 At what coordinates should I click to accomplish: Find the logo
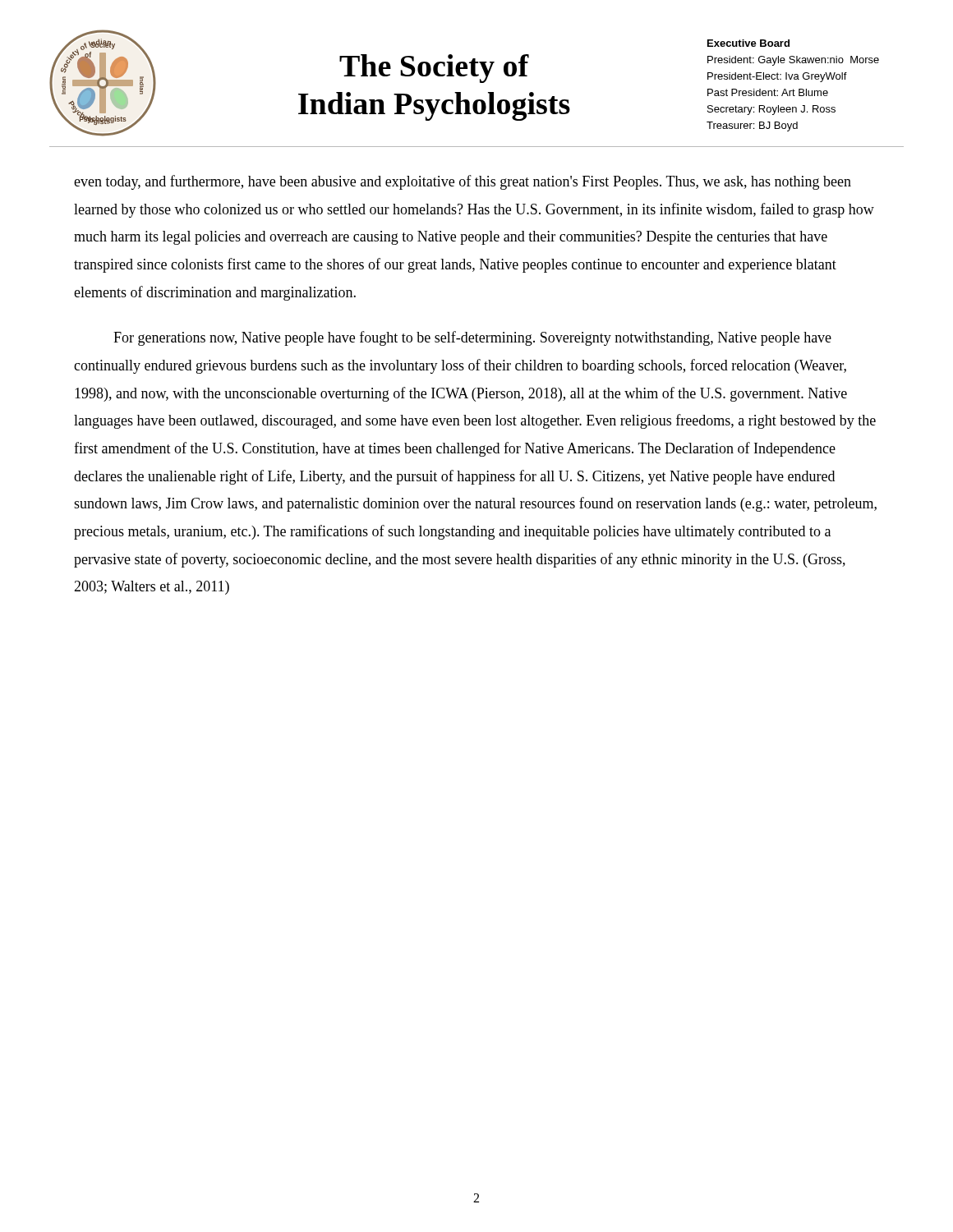pos(103,85)
